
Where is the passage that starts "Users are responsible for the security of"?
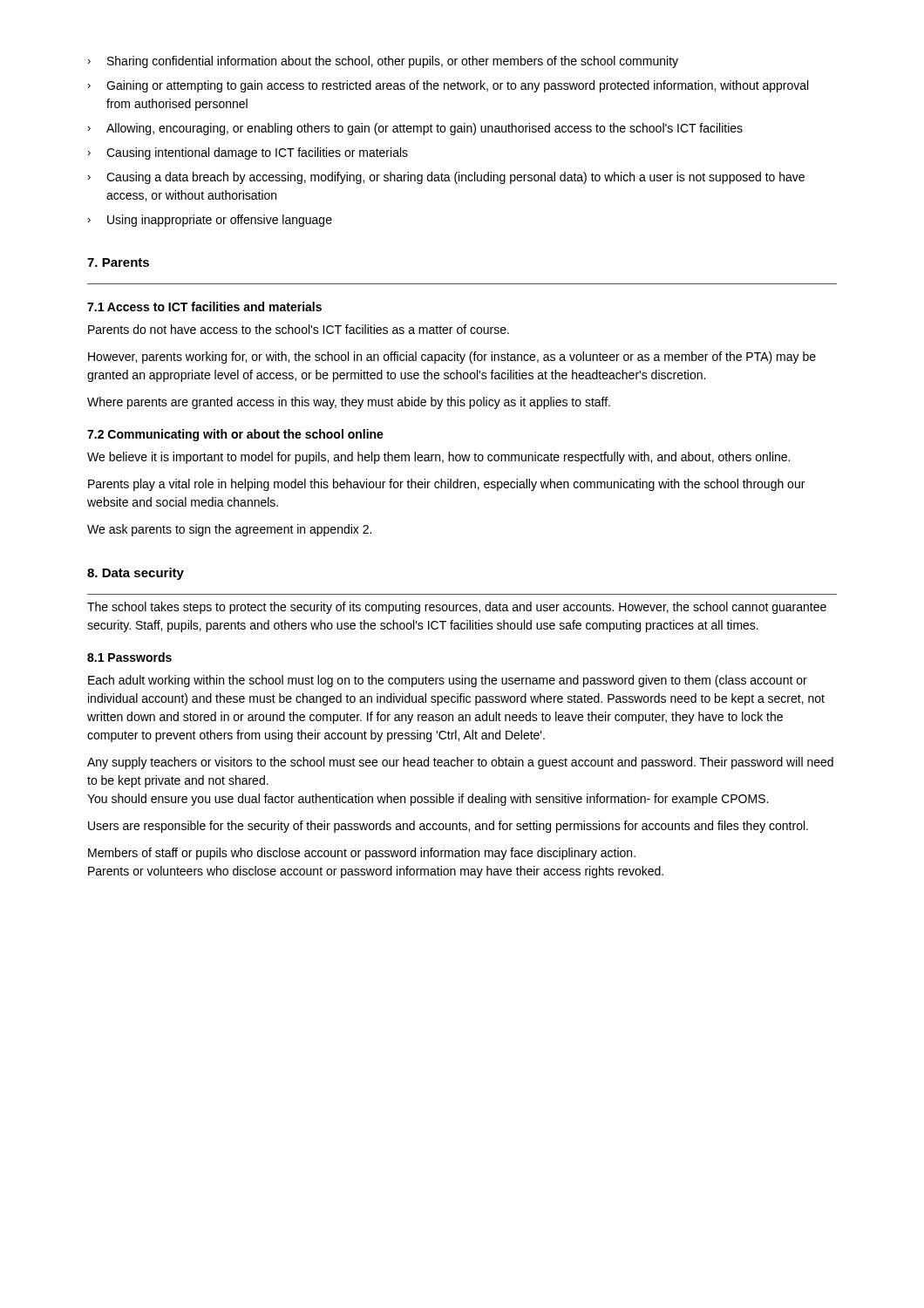click(x=448, y=826)
